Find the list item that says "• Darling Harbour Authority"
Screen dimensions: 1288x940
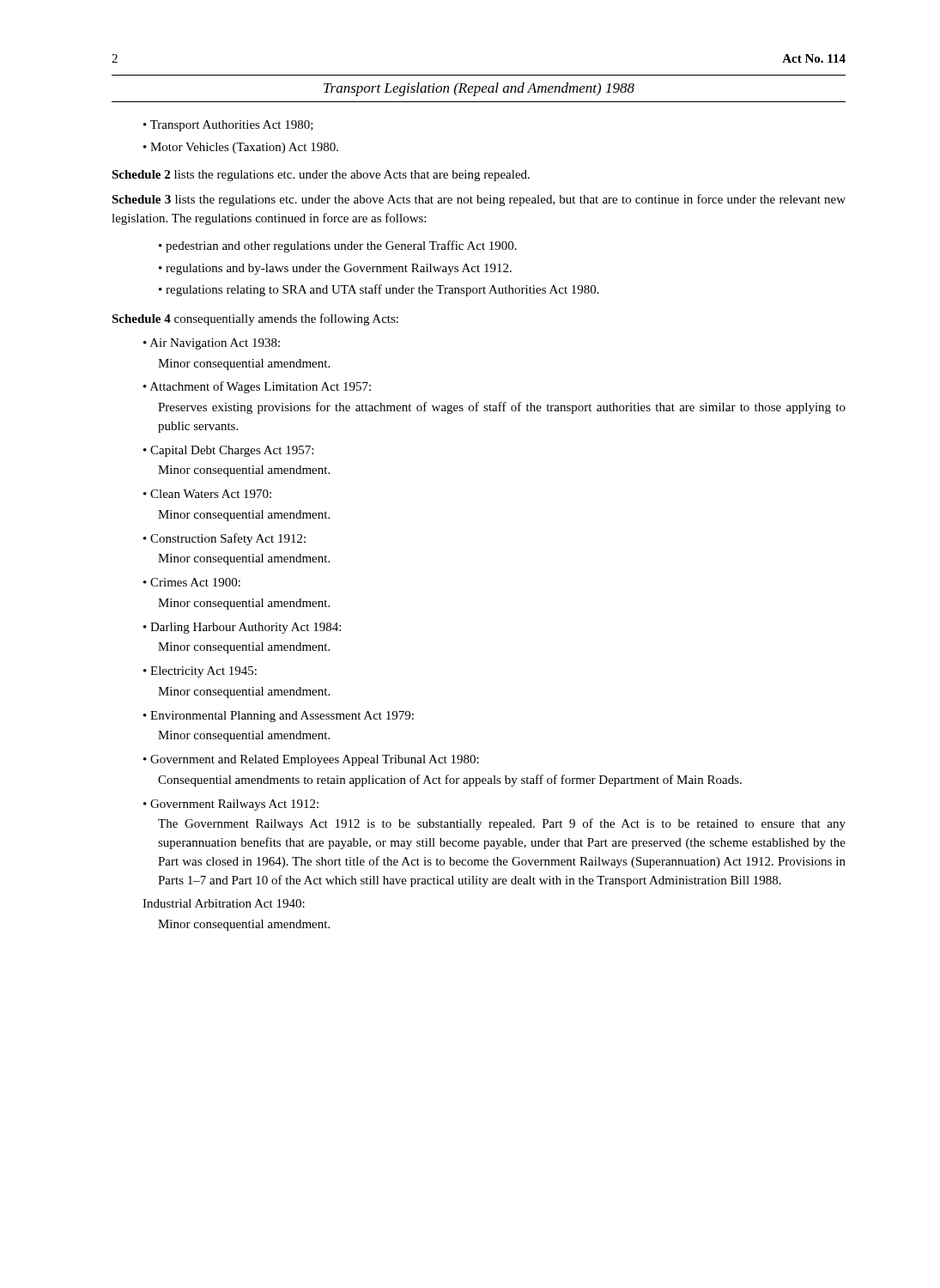click(242, 626)
